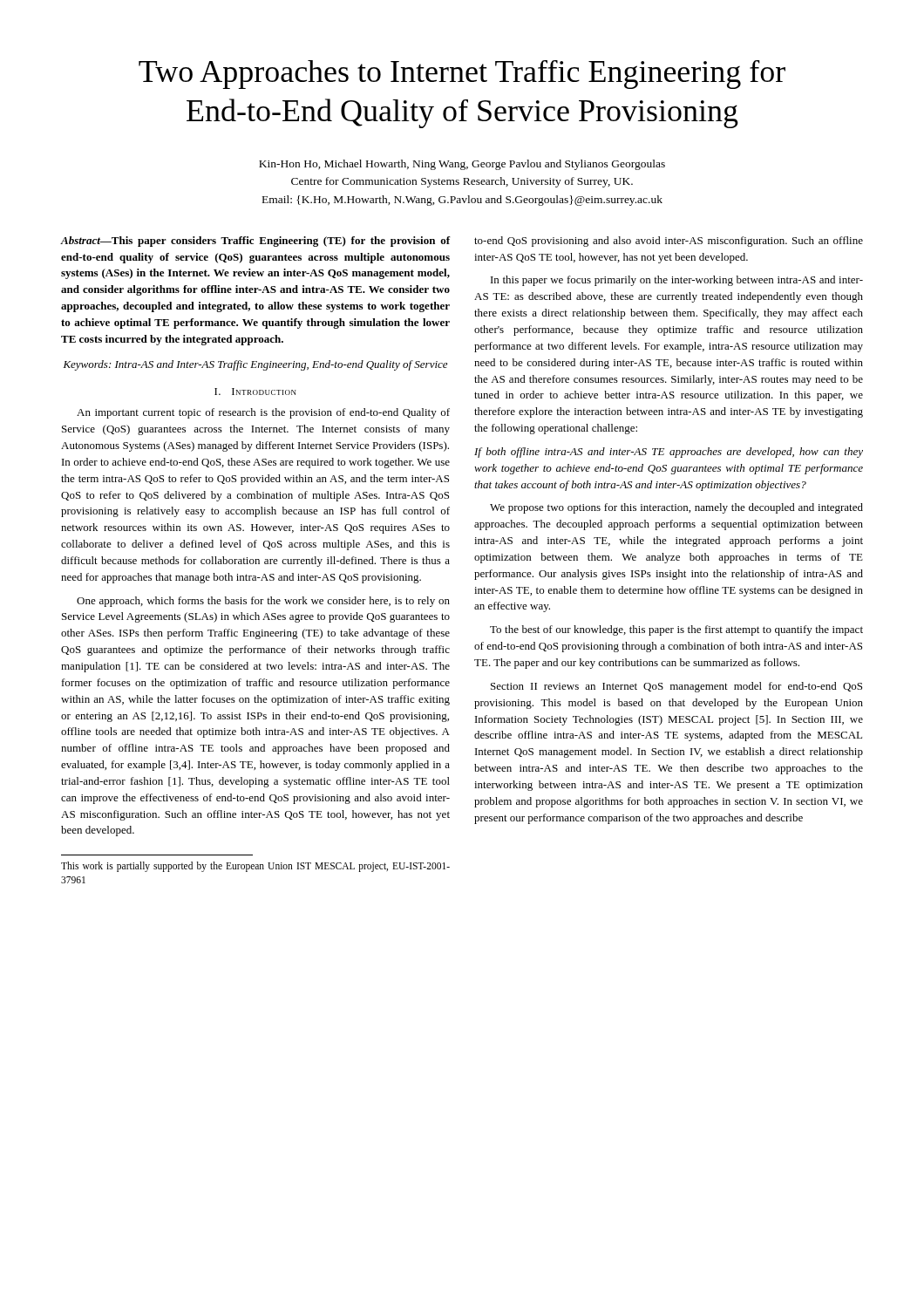
Task: Point to the block beginning "Kin-Hon Ho, Michael Howarth,"
Action: [x=462, y=181]
